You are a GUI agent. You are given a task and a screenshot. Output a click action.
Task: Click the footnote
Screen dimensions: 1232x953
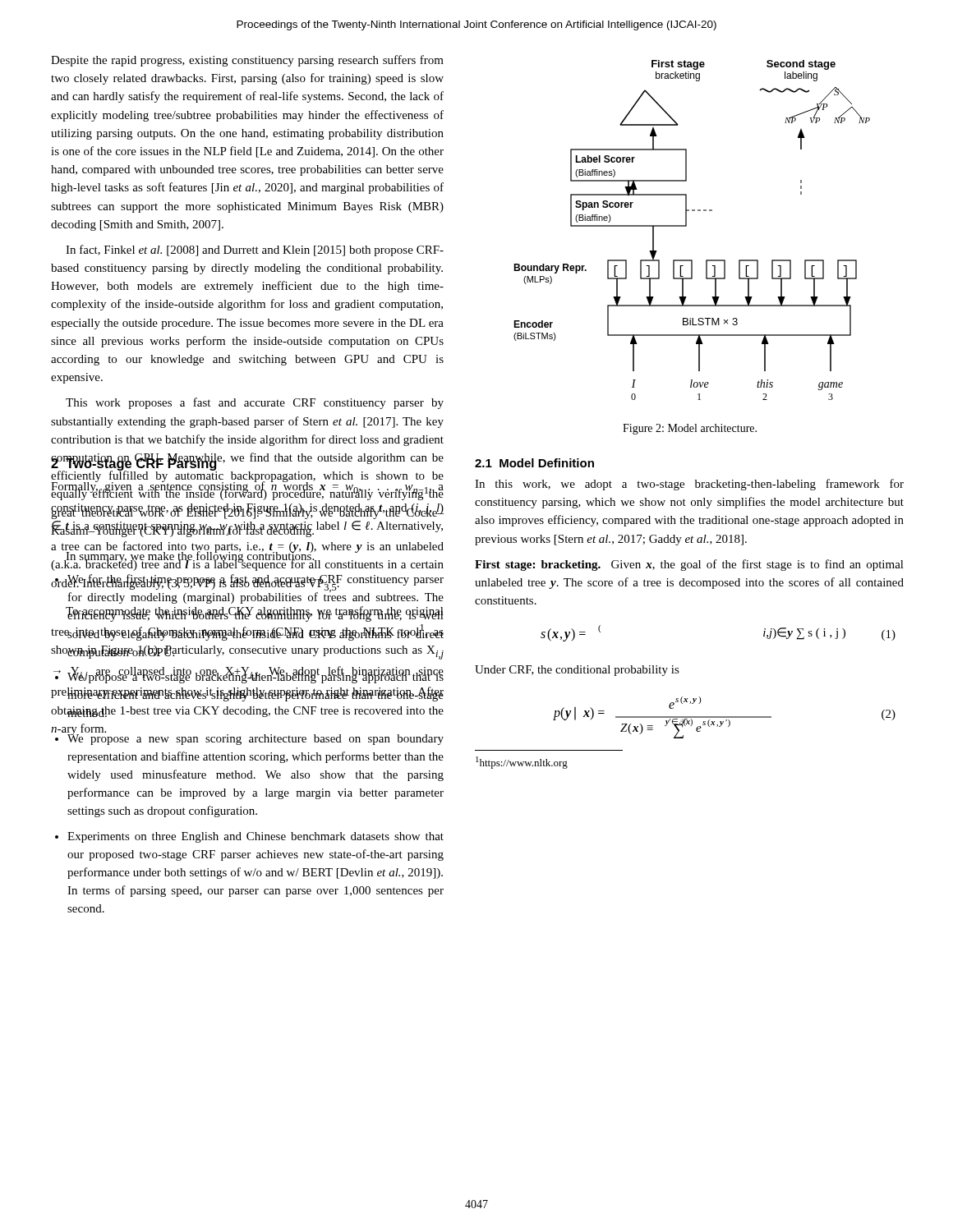coord(689,760)
